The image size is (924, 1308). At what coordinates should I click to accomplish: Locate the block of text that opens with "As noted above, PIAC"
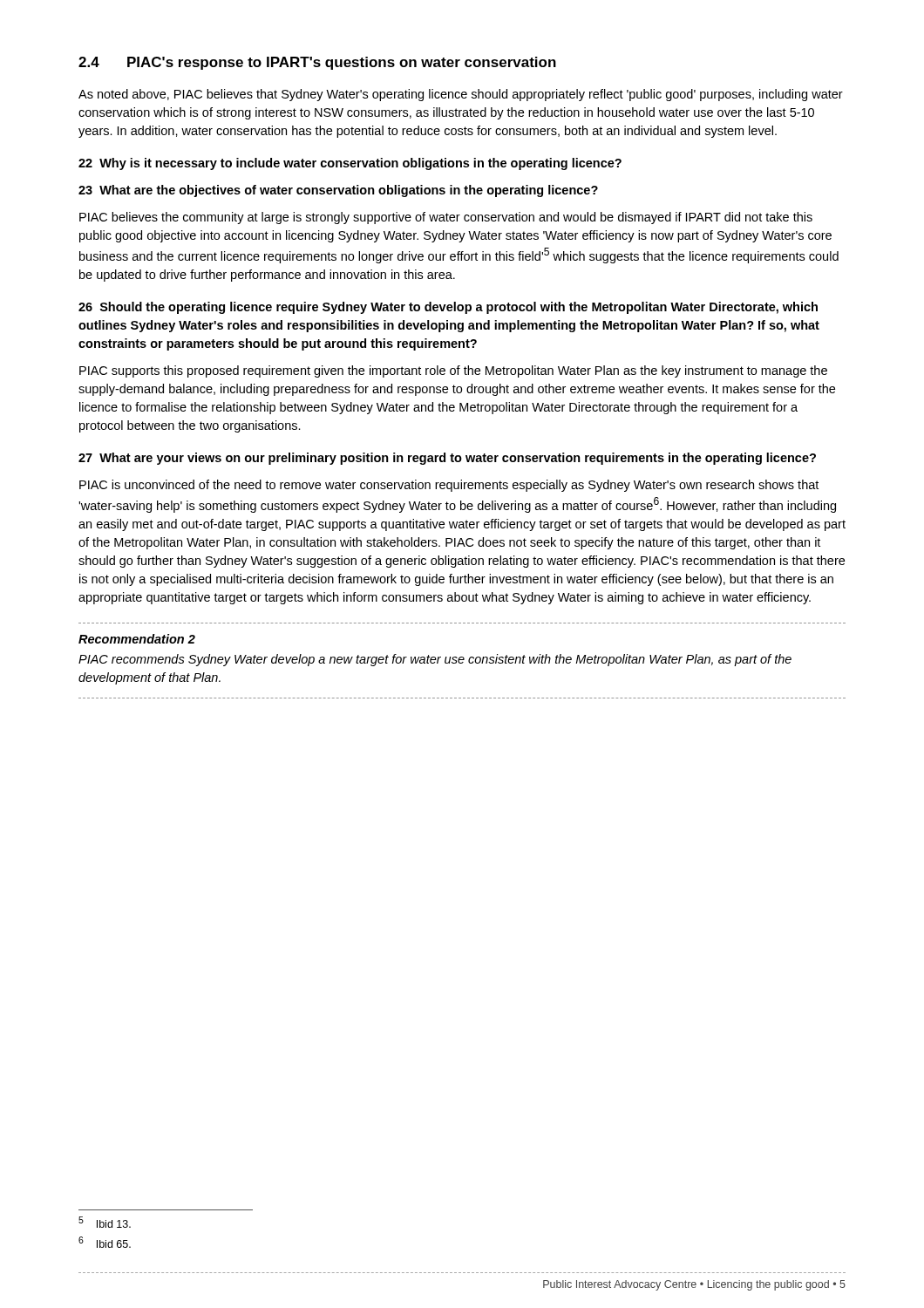462,113
